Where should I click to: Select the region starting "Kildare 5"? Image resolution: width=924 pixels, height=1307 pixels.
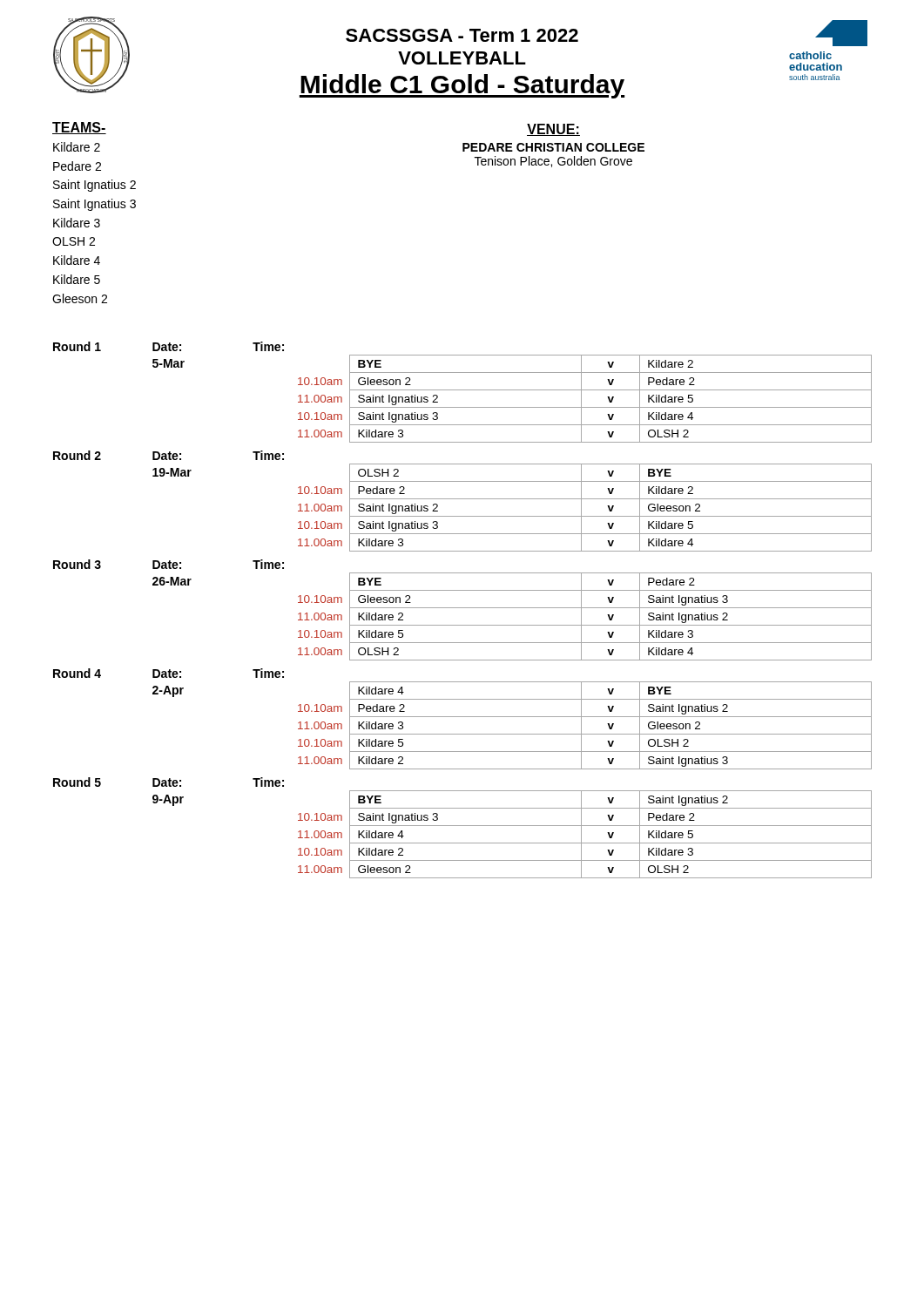tap(76, 280)
